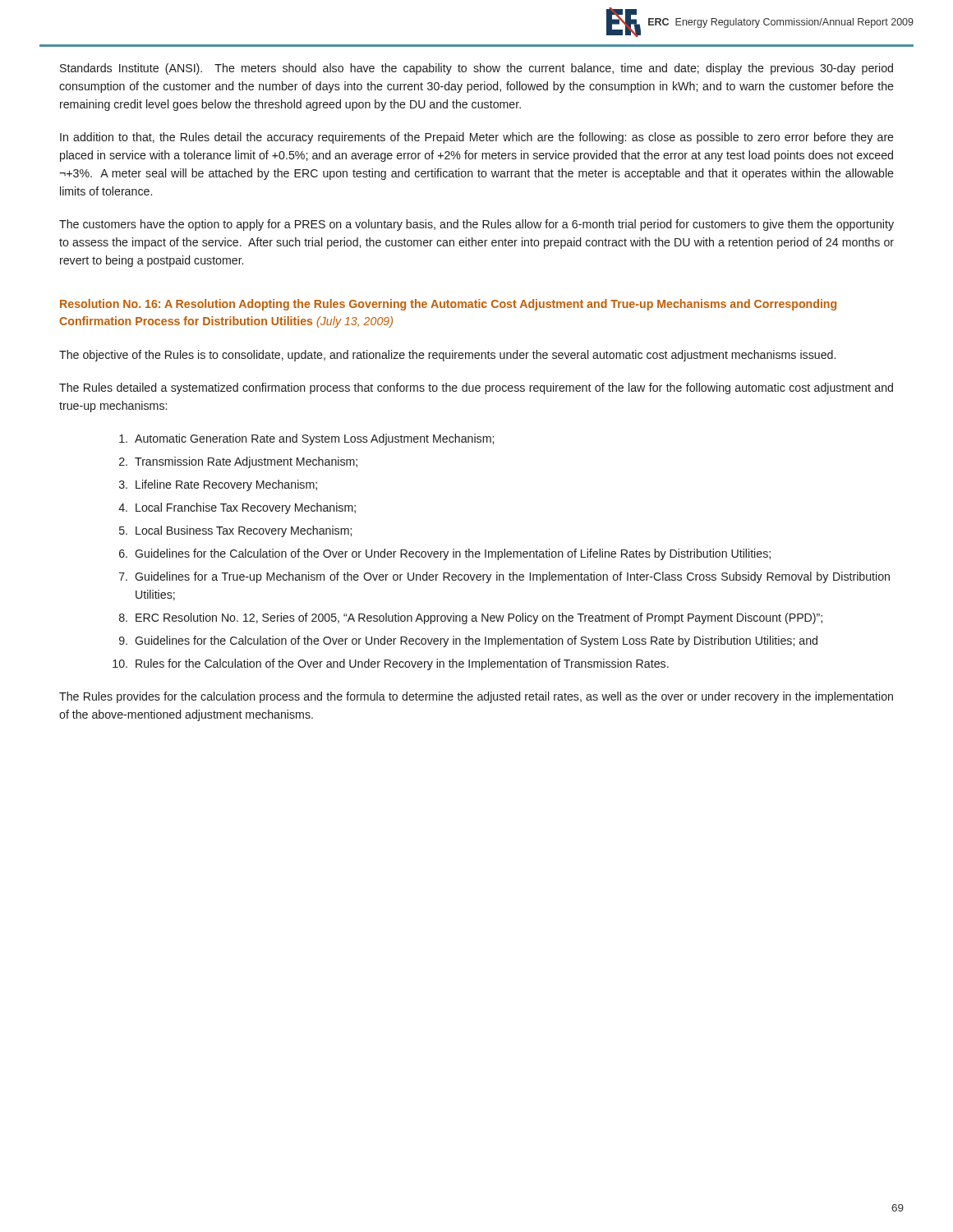Click where it says "3.Lifeline Rate Recovery Mechanism;"
This screenshot has width=953, height=1232.
click(218, 485)
